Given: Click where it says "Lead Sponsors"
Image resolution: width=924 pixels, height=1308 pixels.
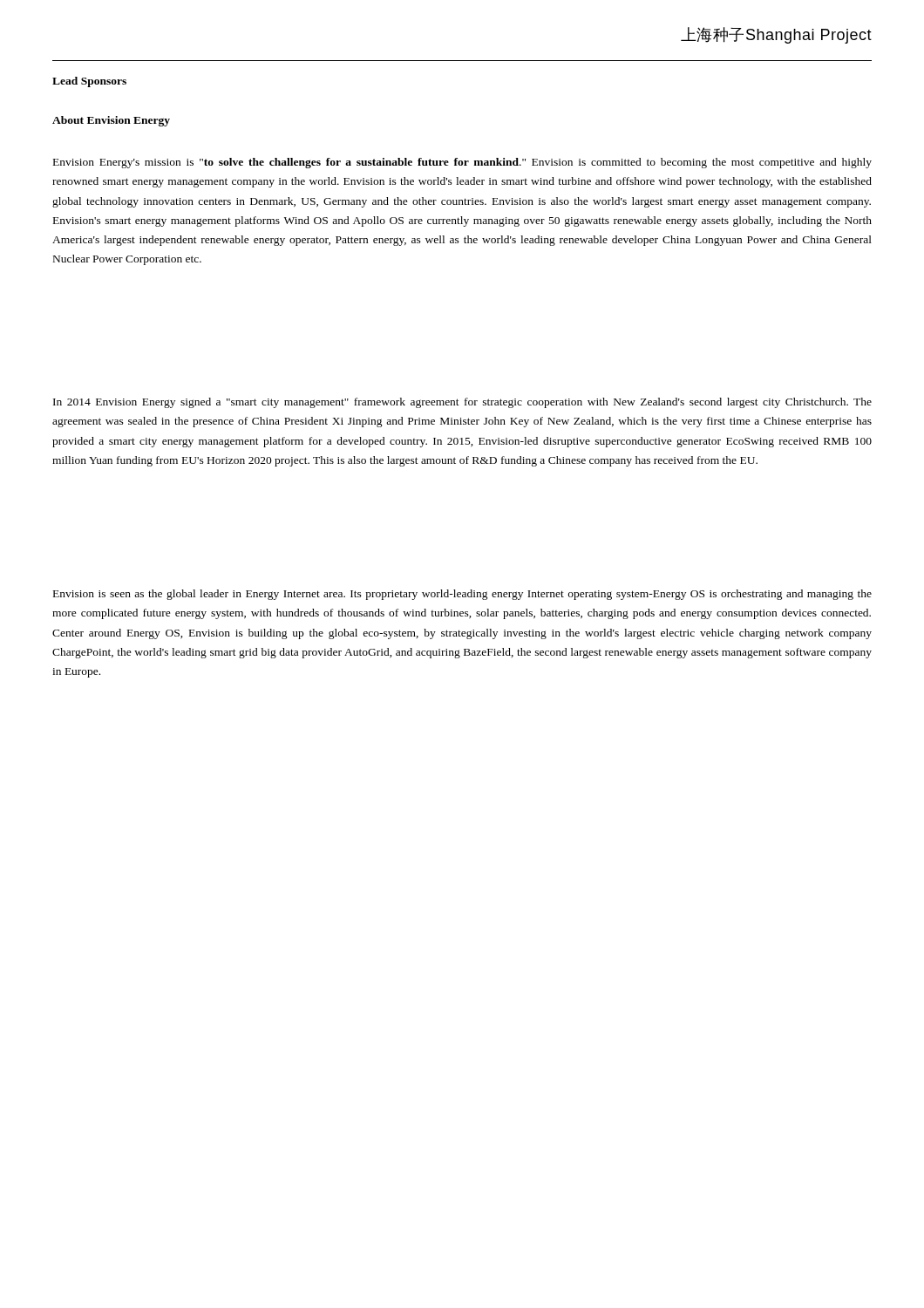Looking at the screenshot, I should pos(89,81).
